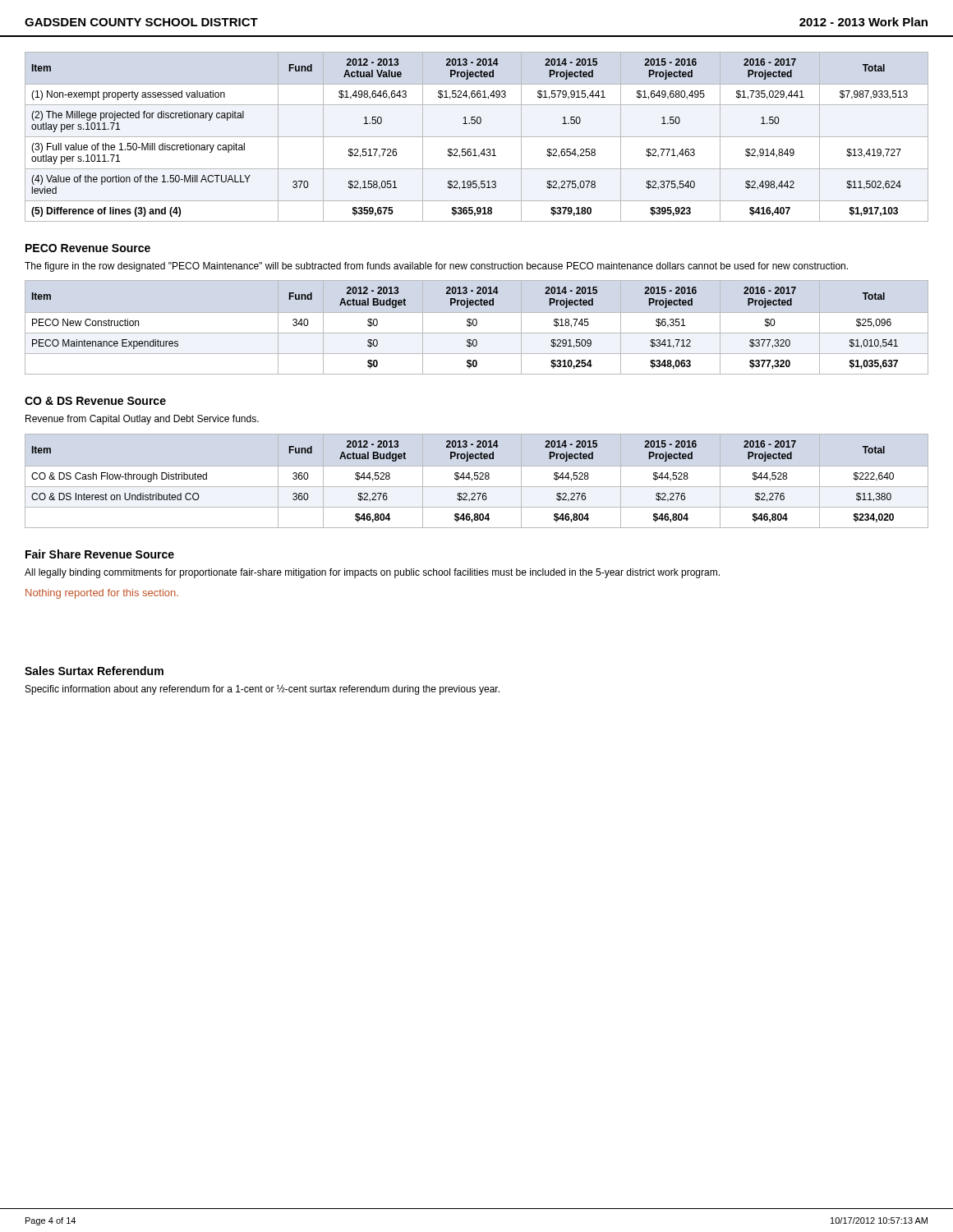Point to the block beginning "Specific information about any referendum for a 1-cent"
Viewport: 953px width, 1232px height.
[x=263, y=689]
